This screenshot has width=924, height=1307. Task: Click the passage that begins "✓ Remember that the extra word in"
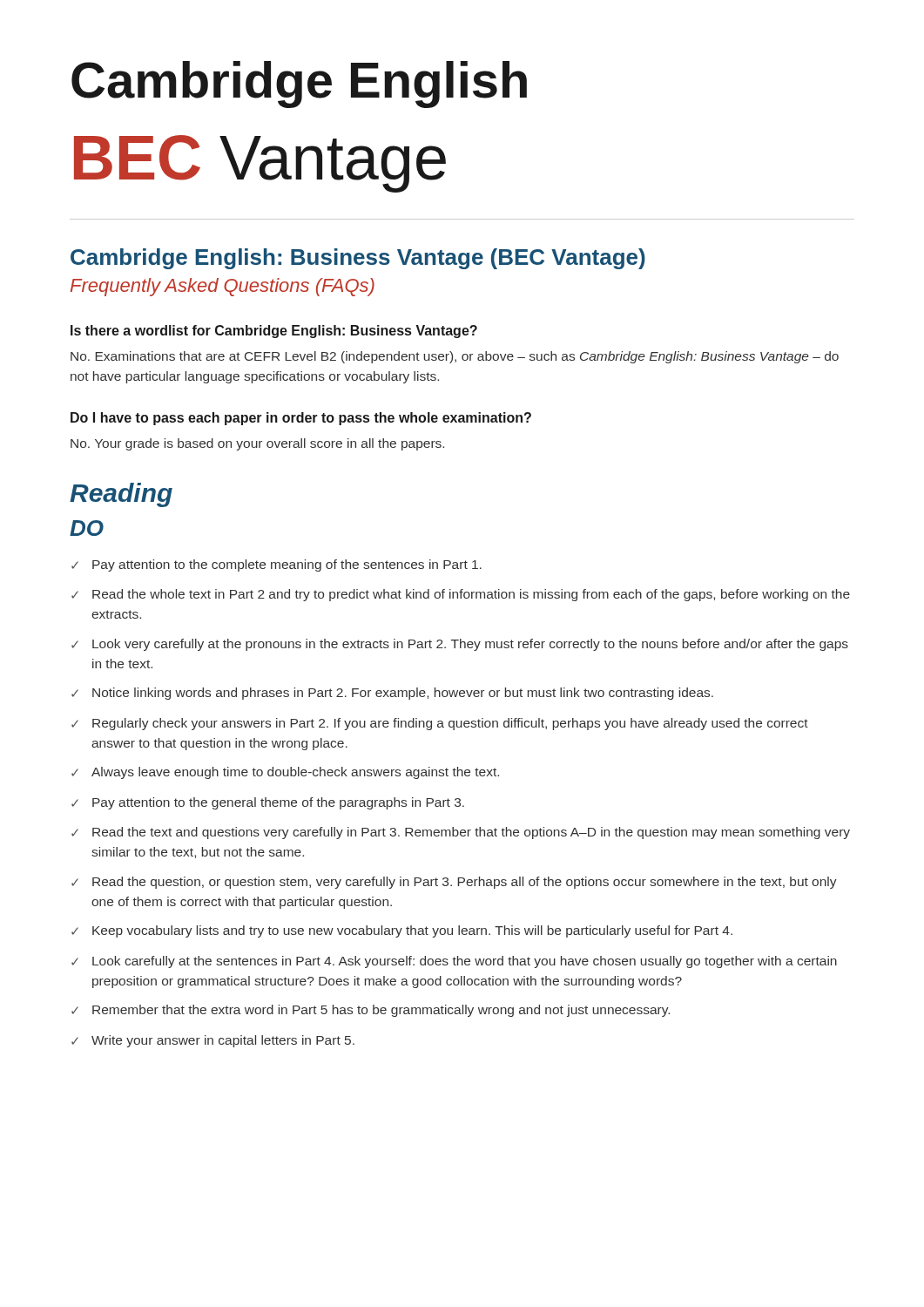click(462, 1010)
